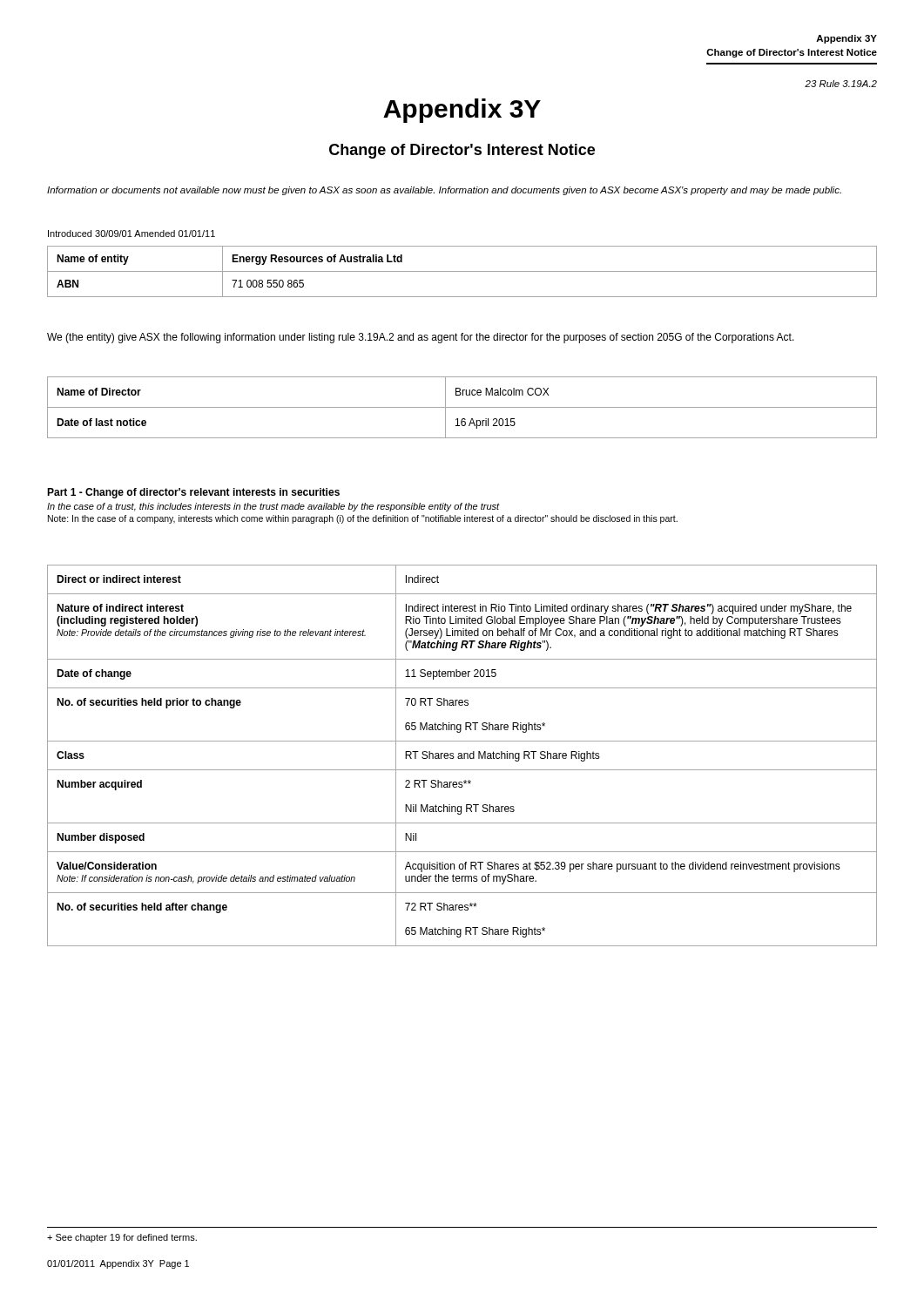
Task: Find the table that mentions "Date of last"
Action: 462,407
